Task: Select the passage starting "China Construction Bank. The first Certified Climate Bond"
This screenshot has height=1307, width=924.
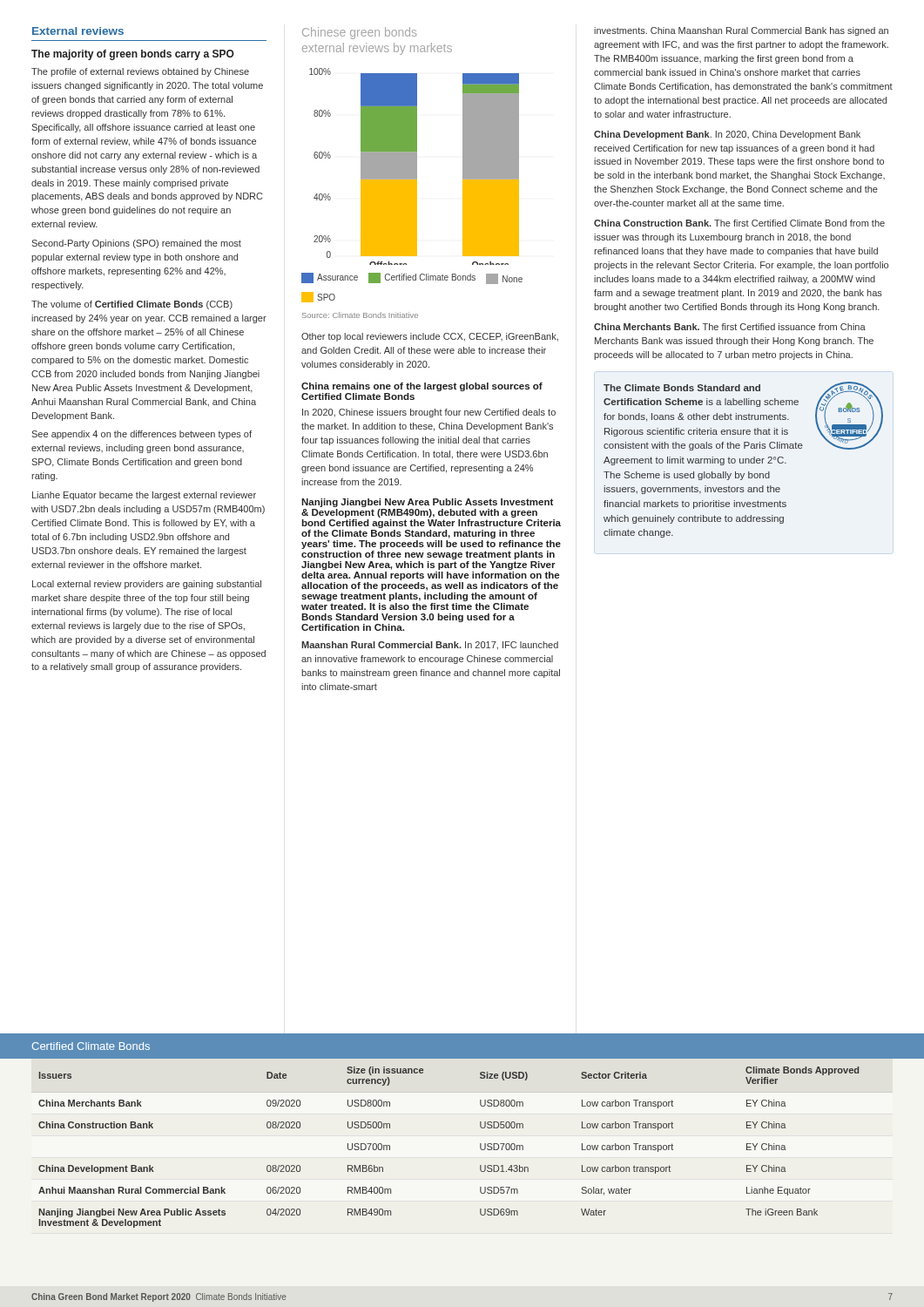Action: click(x=744, y=266)
